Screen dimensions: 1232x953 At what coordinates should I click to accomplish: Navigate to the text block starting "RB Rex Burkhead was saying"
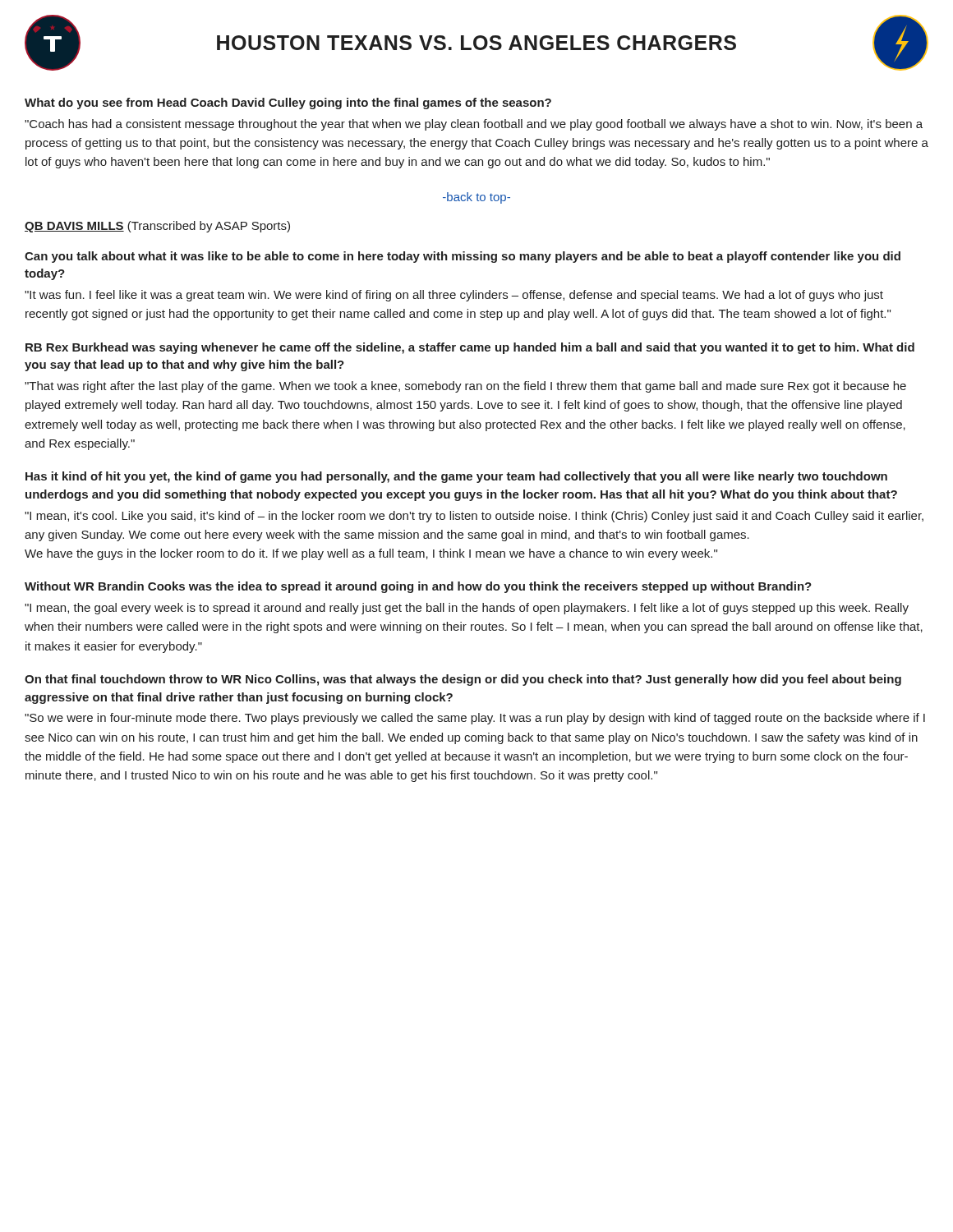[476, 395]
